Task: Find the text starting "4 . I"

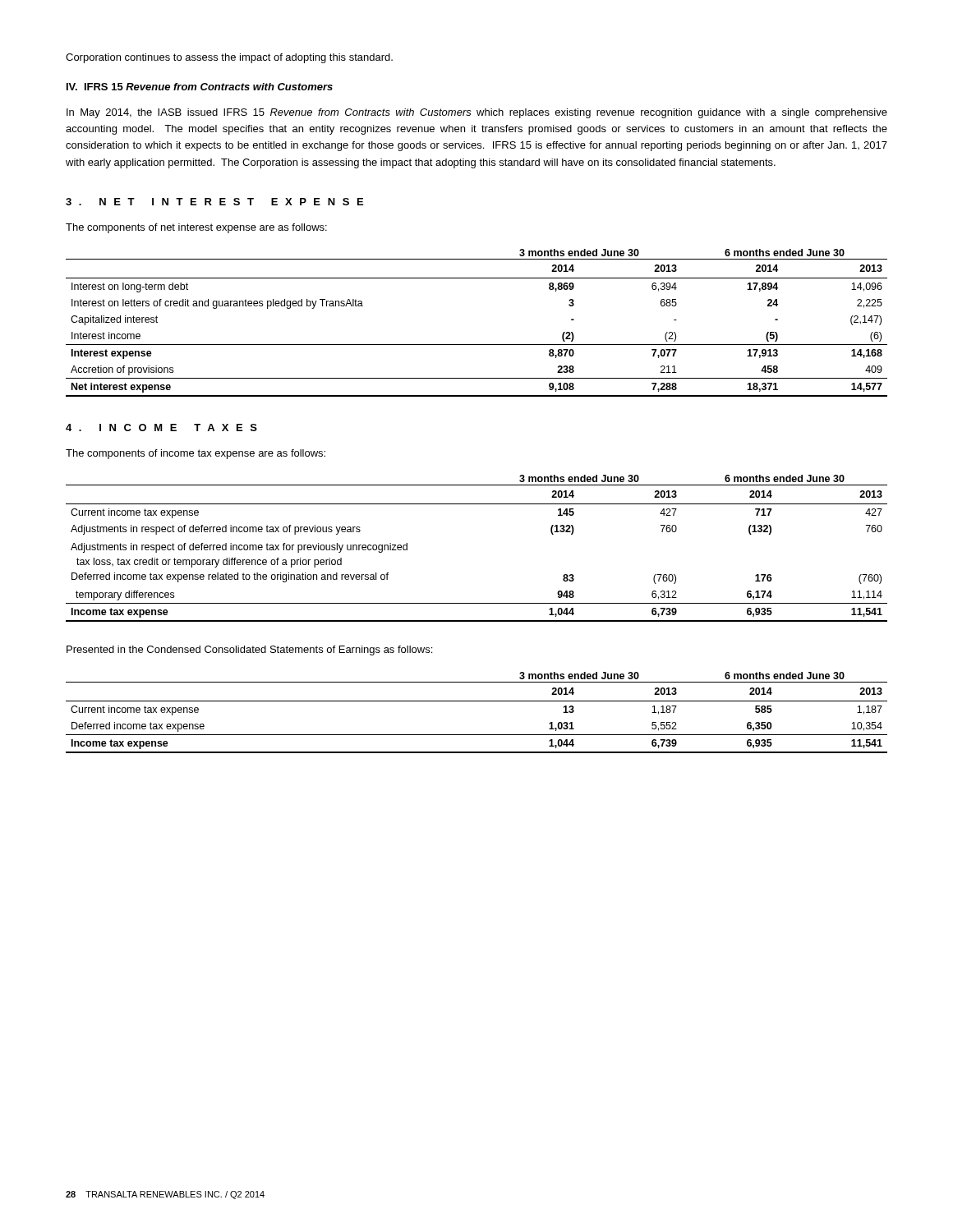Action: 162,427
